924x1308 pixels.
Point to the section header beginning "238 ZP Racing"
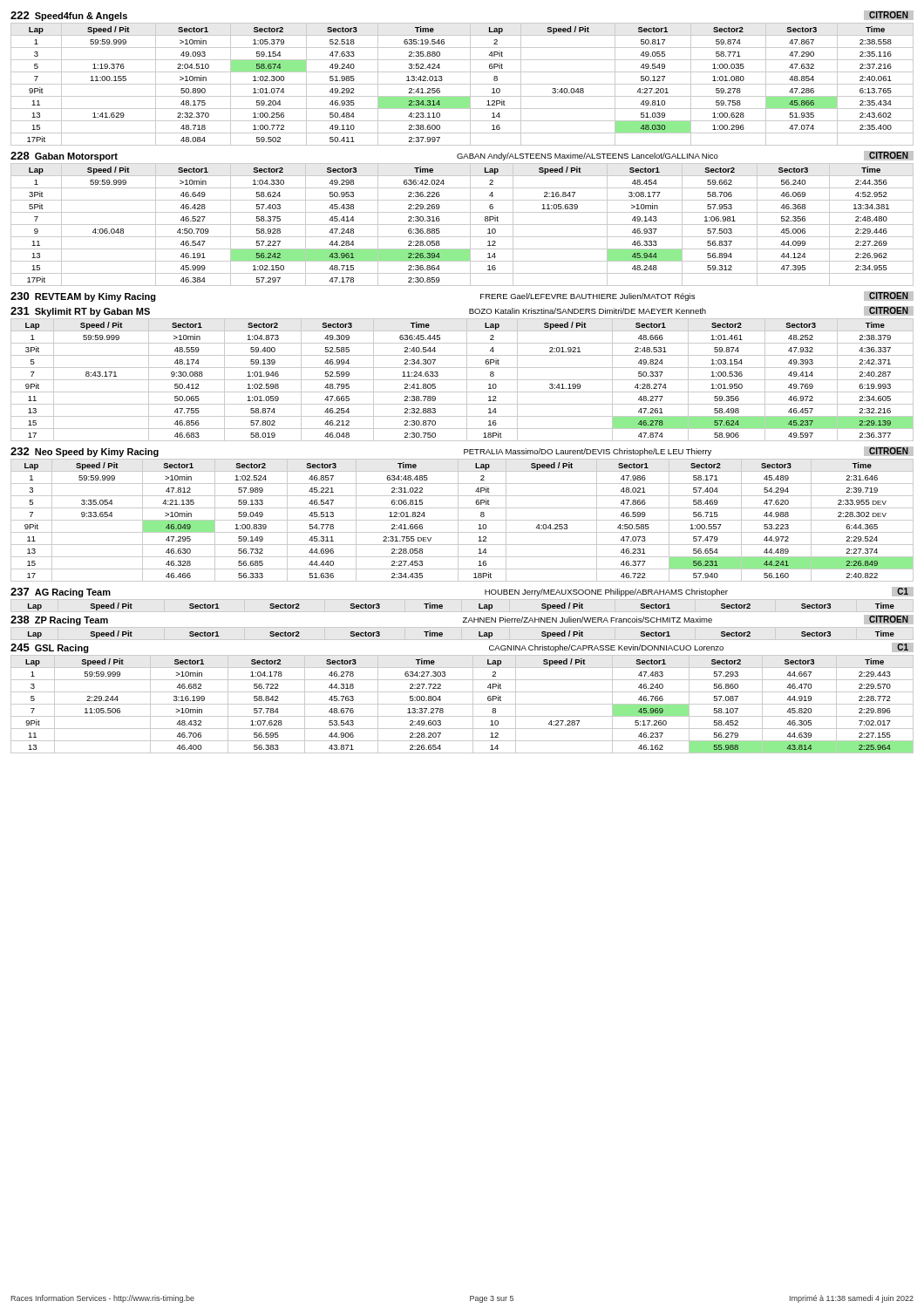(x=462, y=620)
